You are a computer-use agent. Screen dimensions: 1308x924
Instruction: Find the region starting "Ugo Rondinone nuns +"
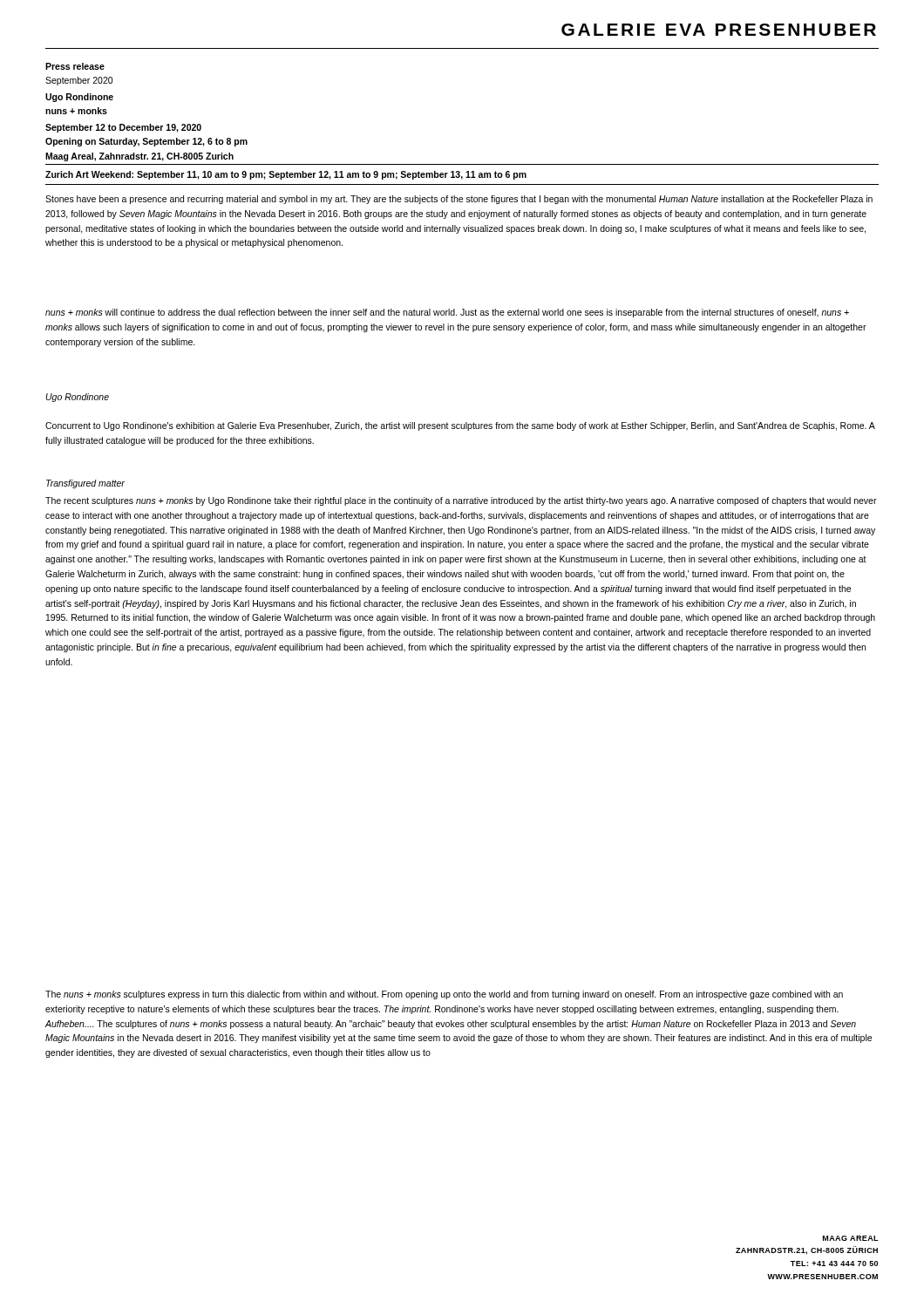(79, 104)
